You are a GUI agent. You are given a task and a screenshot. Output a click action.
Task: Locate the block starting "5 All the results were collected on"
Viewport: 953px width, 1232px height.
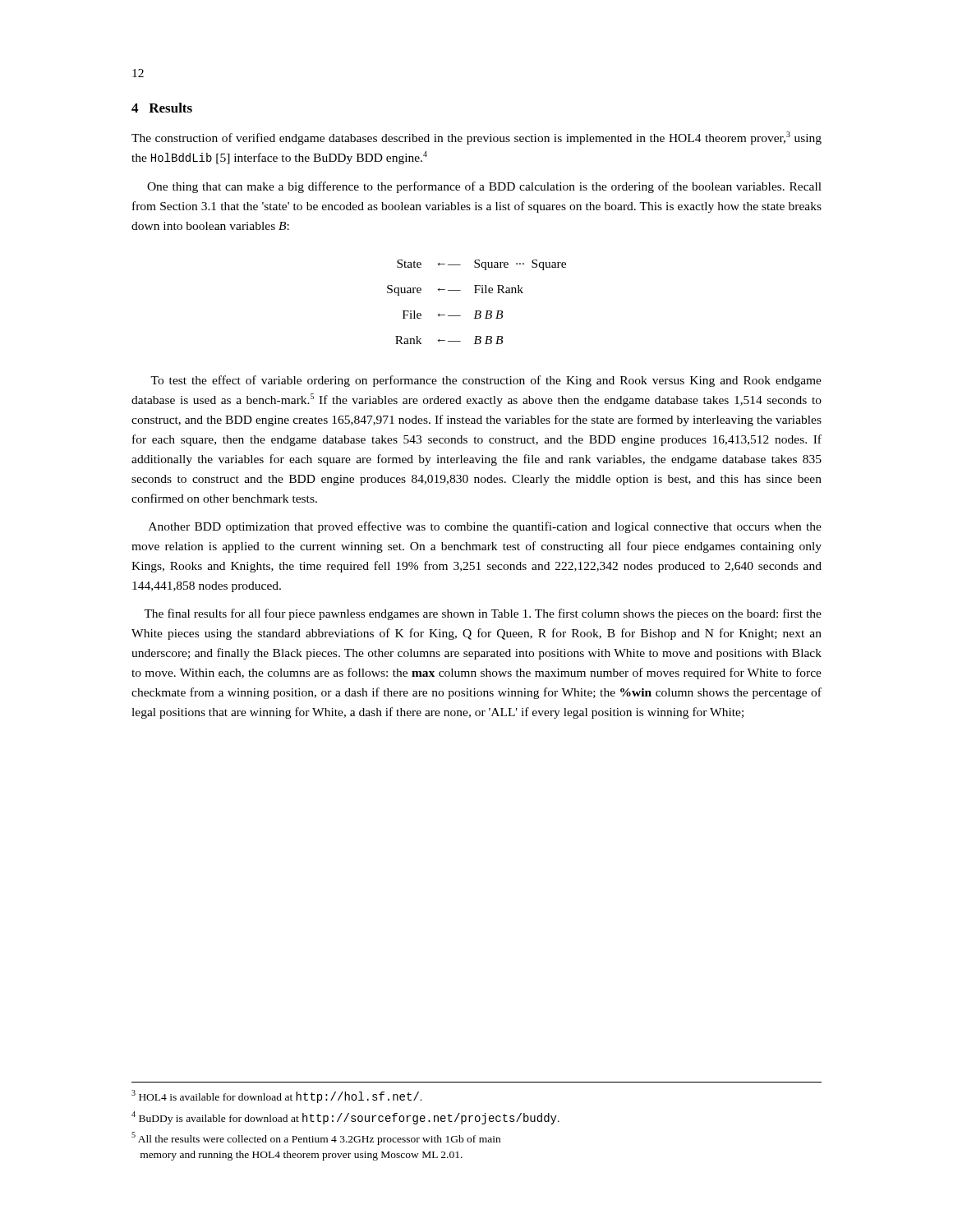pyautogui.click(x=316, y=1146)
